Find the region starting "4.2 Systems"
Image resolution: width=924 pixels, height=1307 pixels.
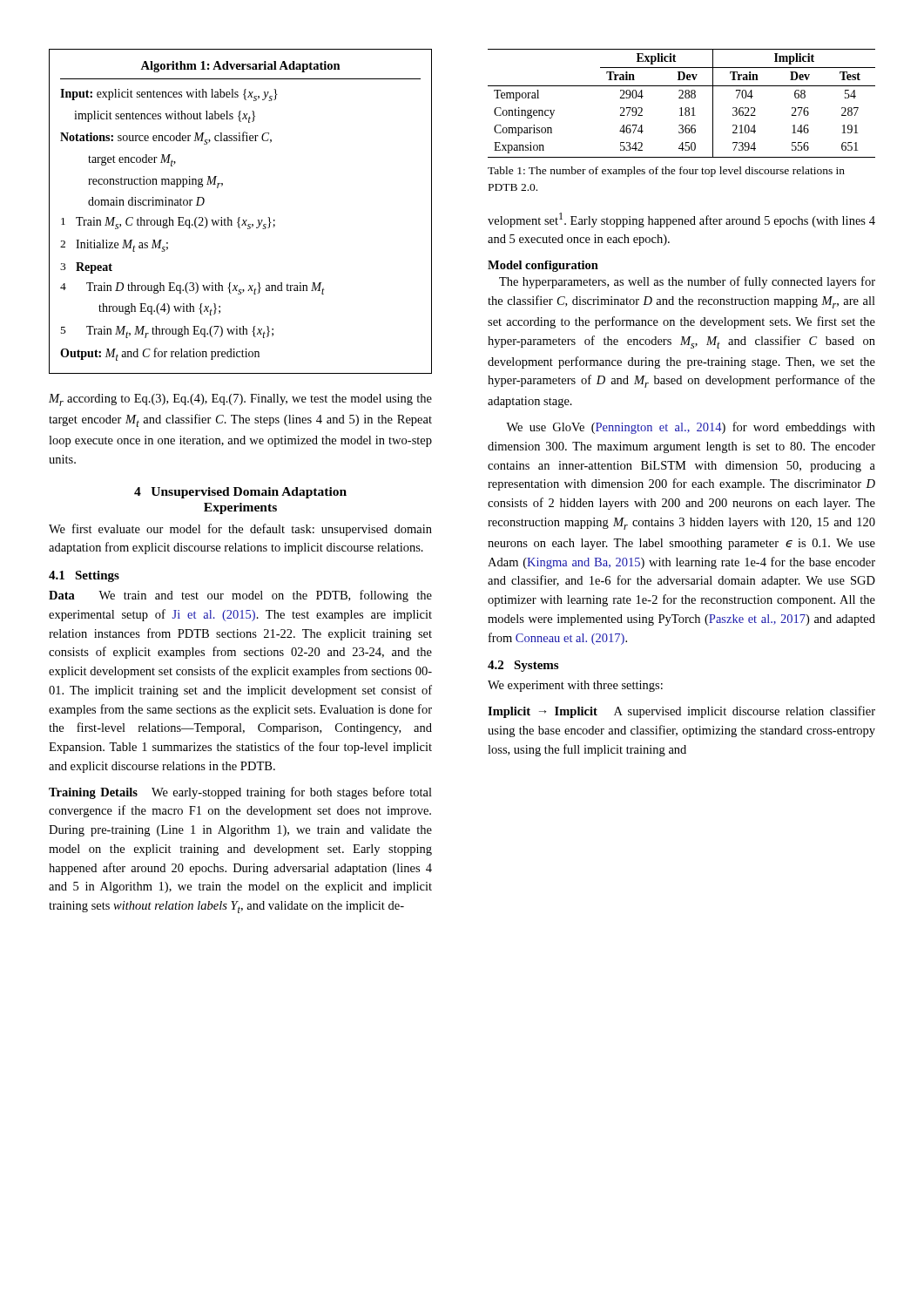coord(523,666)
